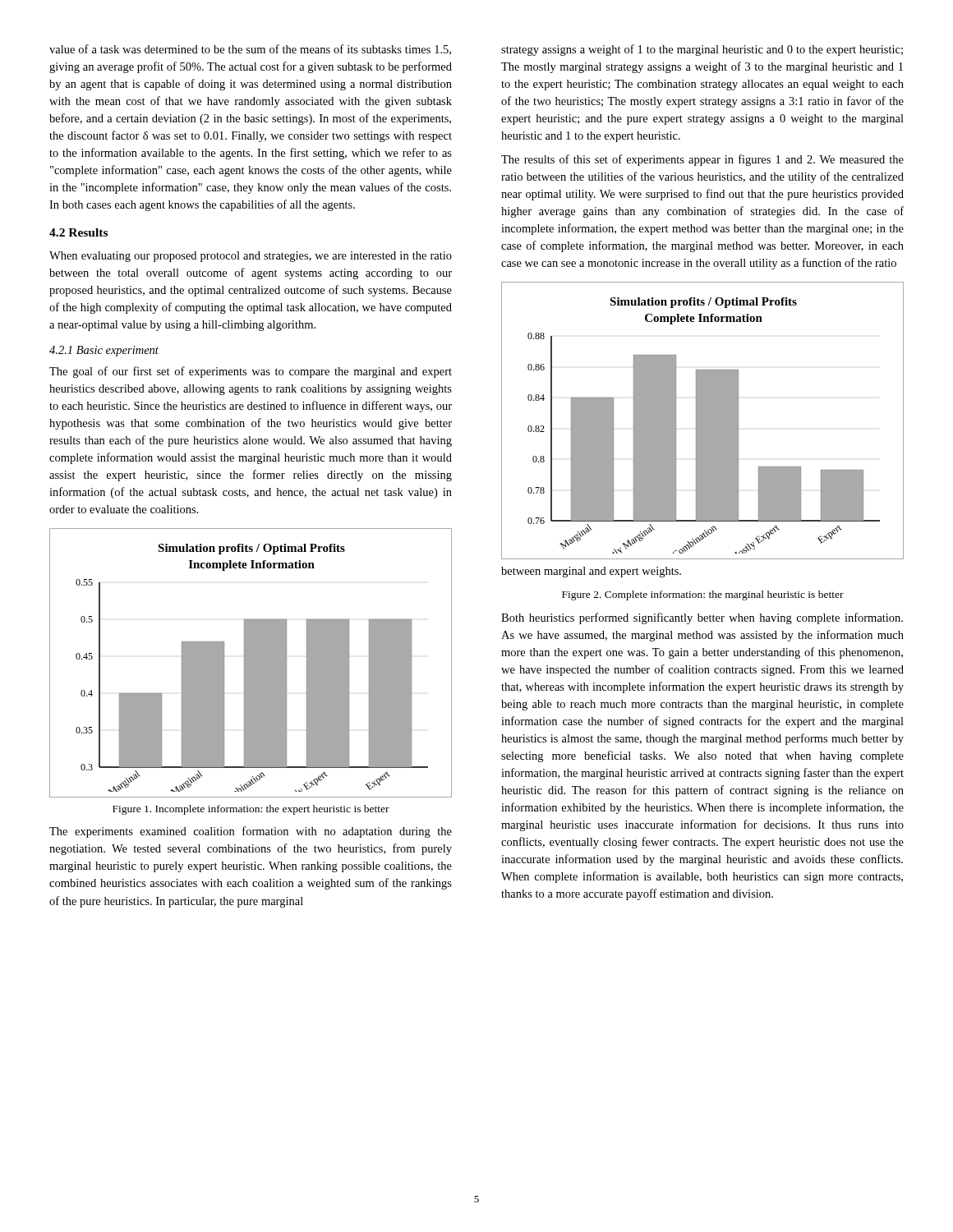Point to "4.2.1 Basic experiment"

(104, 350)
